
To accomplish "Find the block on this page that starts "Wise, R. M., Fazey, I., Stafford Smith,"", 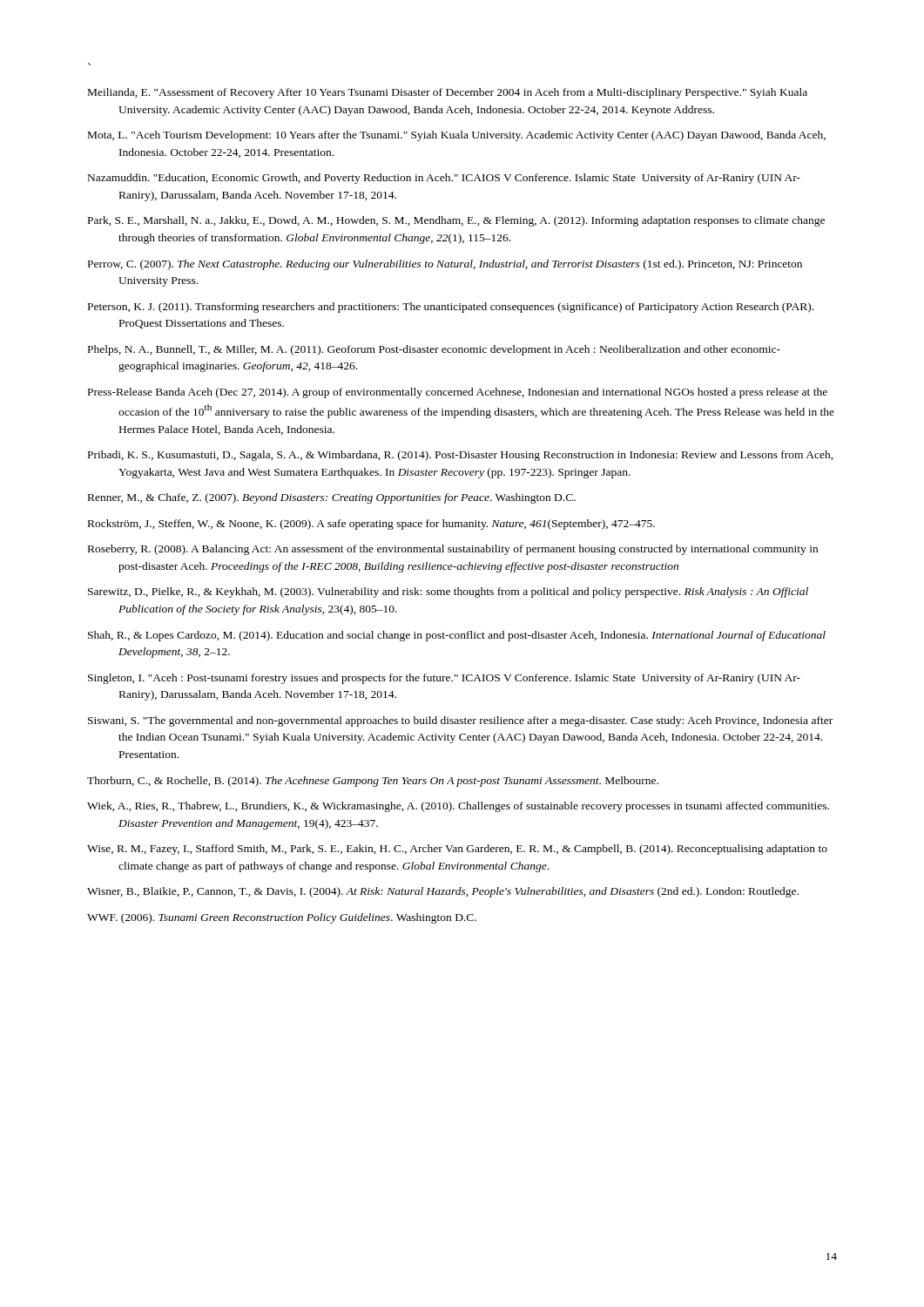I will 457,857.
